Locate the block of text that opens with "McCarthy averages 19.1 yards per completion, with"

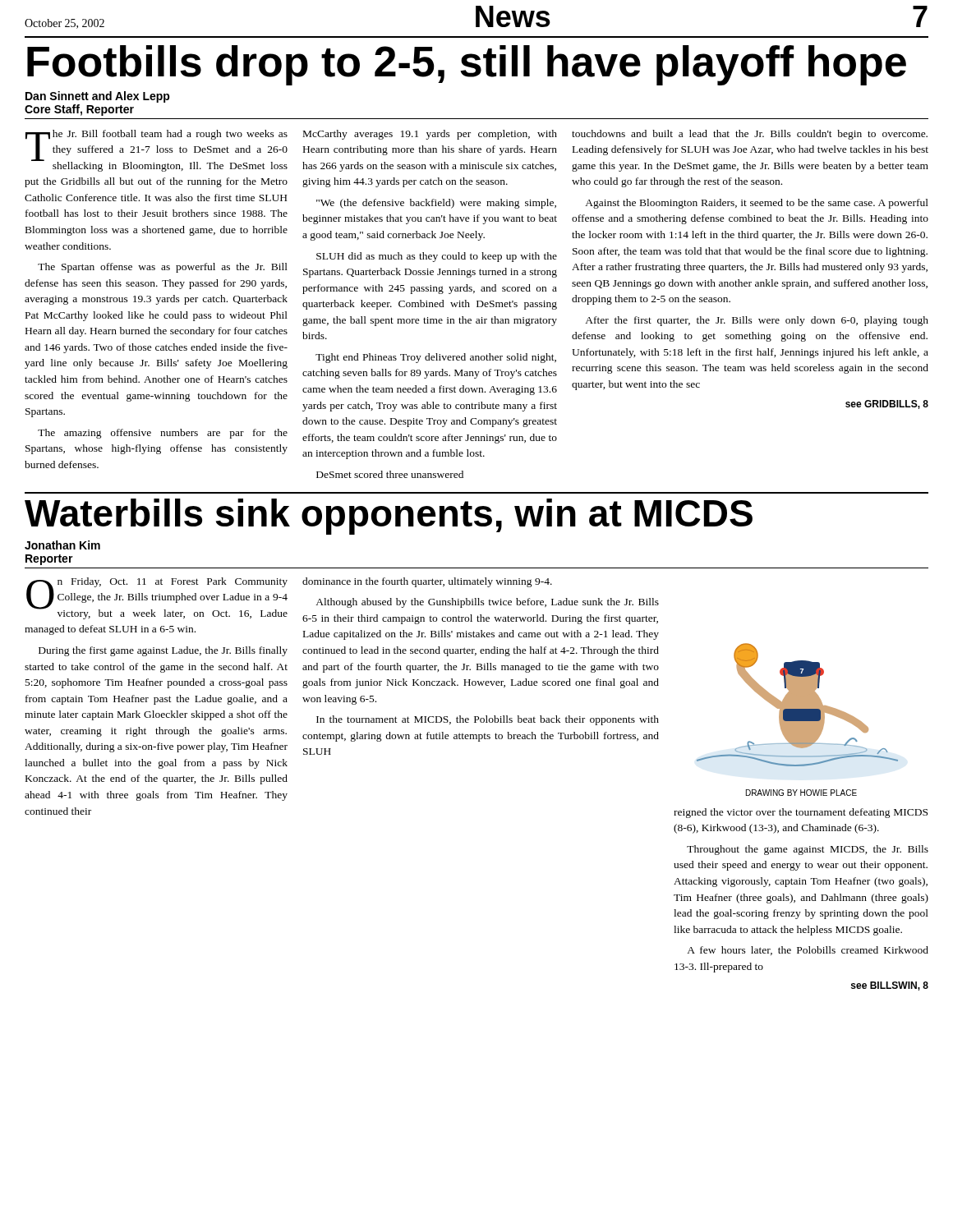click(430, 304)
